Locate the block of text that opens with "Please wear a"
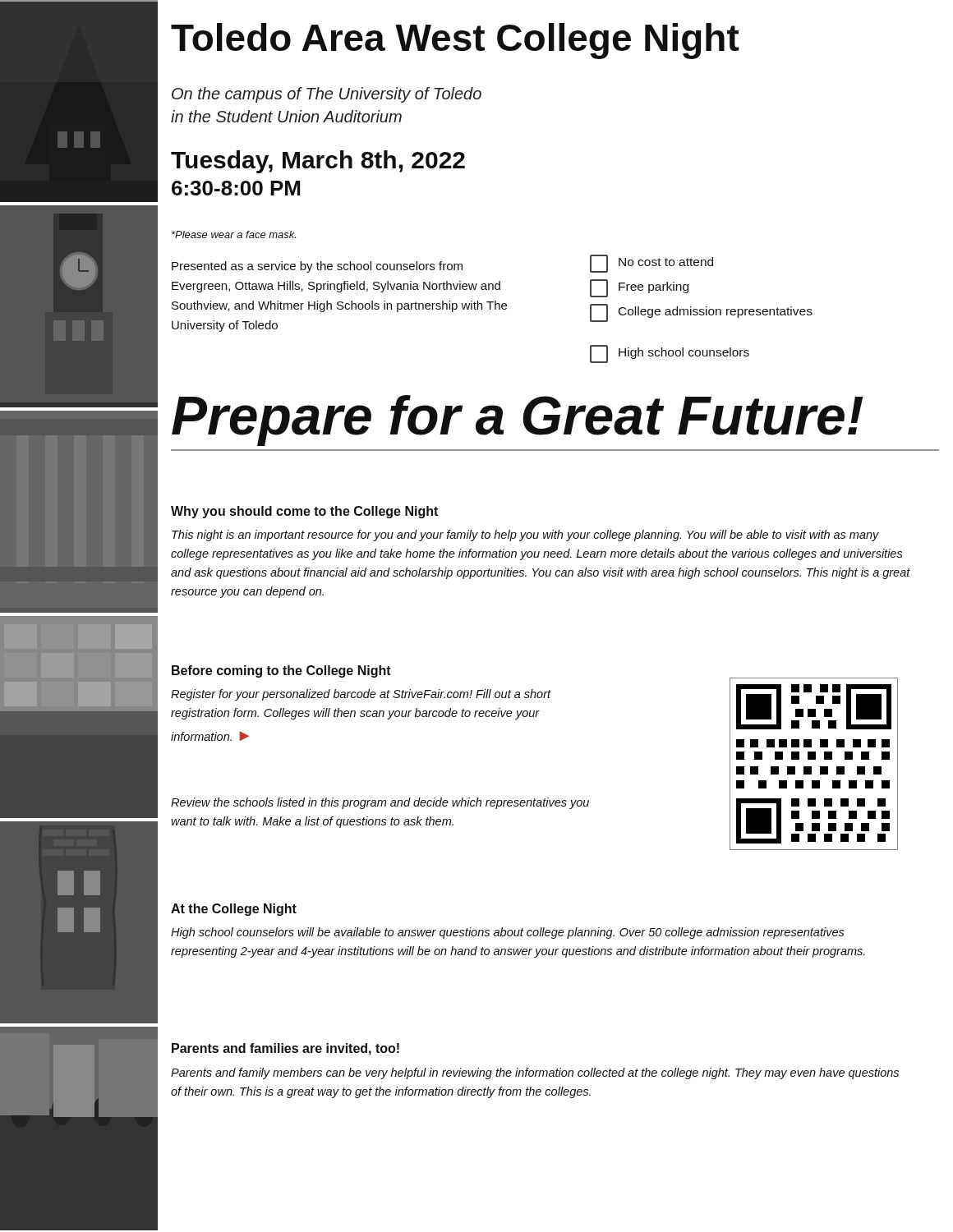 (x=234, y=234)
